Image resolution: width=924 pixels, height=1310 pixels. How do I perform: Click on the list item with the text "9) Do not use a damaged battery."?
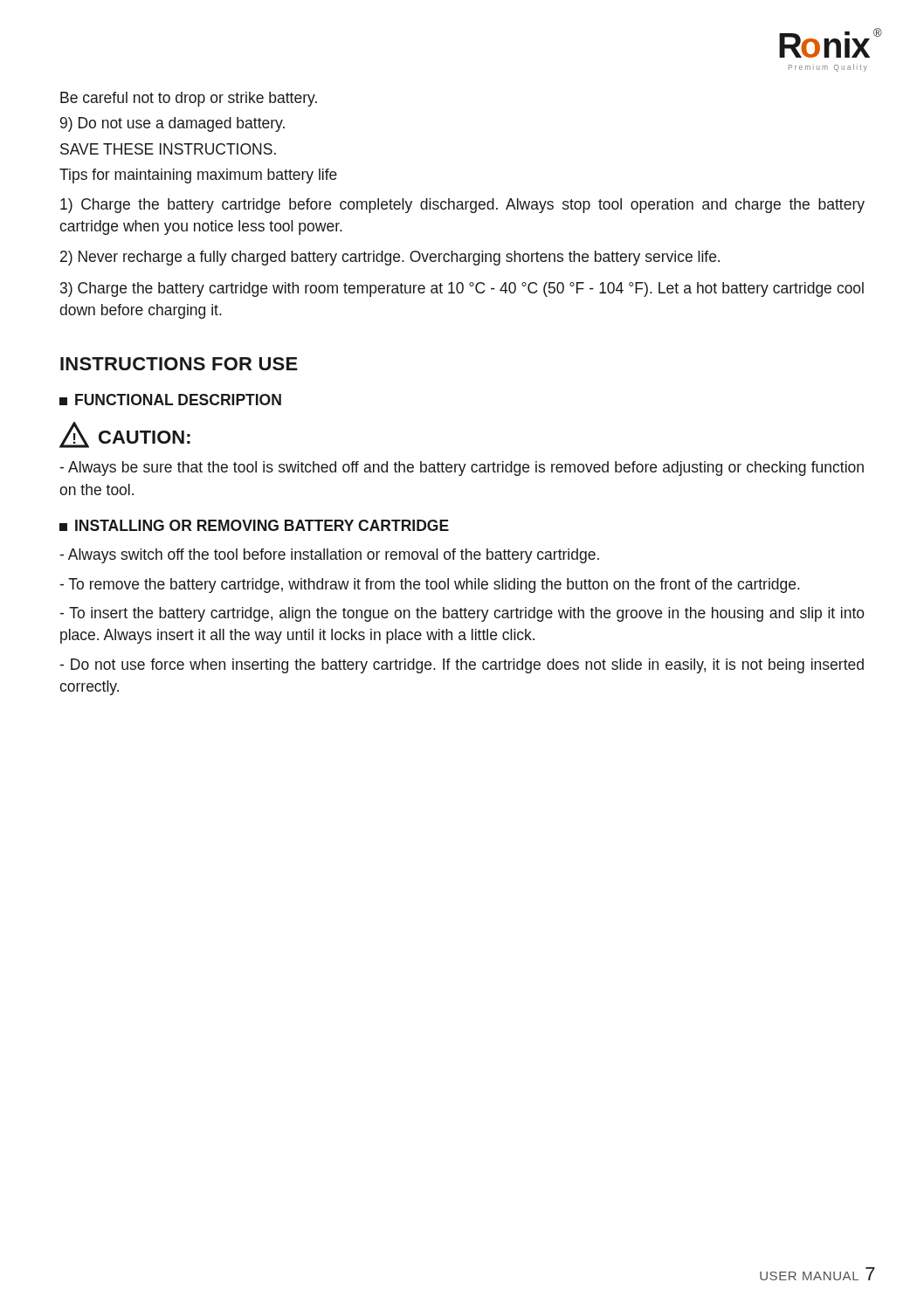pos(172,124)
